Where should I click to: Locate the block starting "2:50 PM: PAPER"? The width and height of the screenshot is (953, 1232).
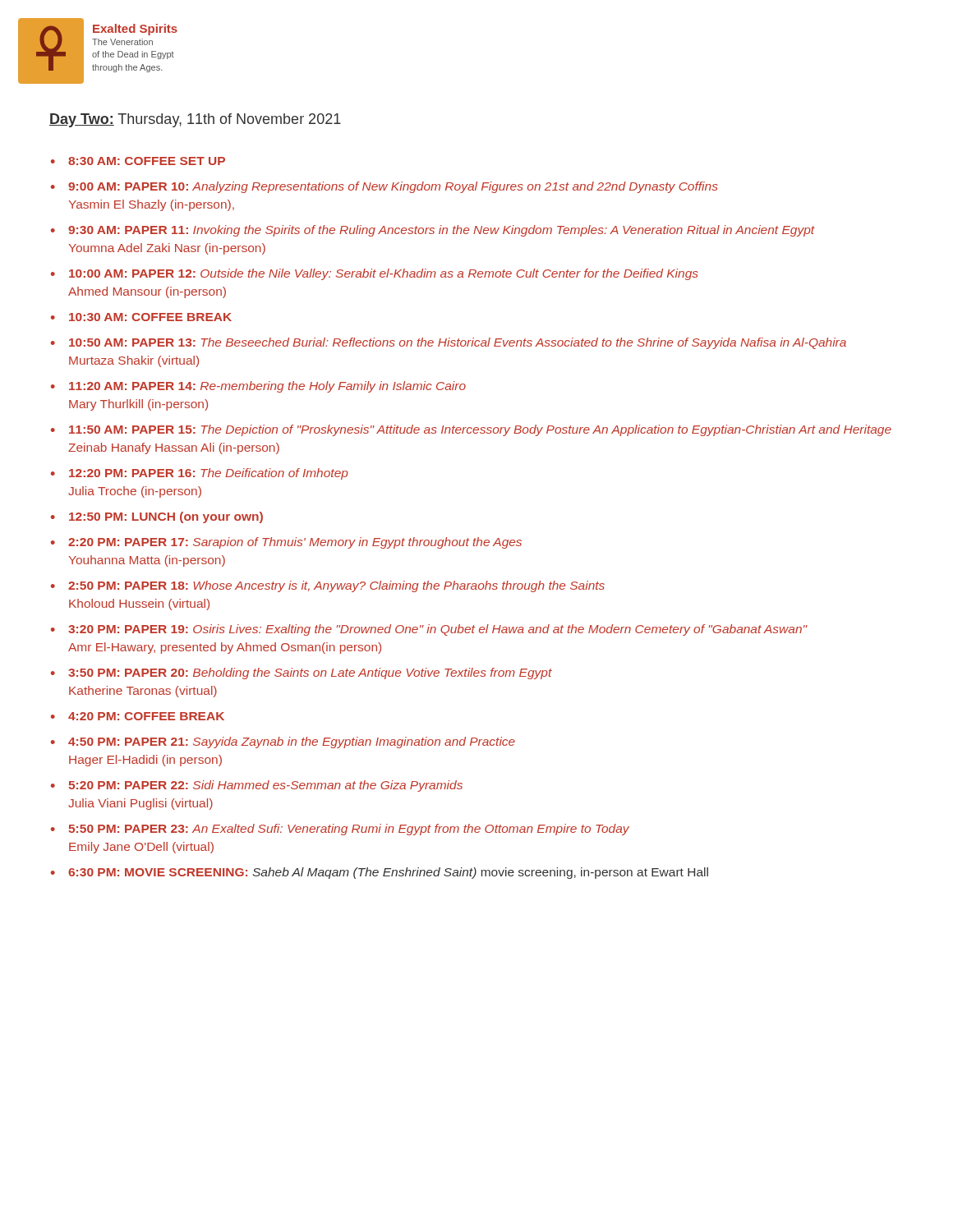[x=494, y=595]
